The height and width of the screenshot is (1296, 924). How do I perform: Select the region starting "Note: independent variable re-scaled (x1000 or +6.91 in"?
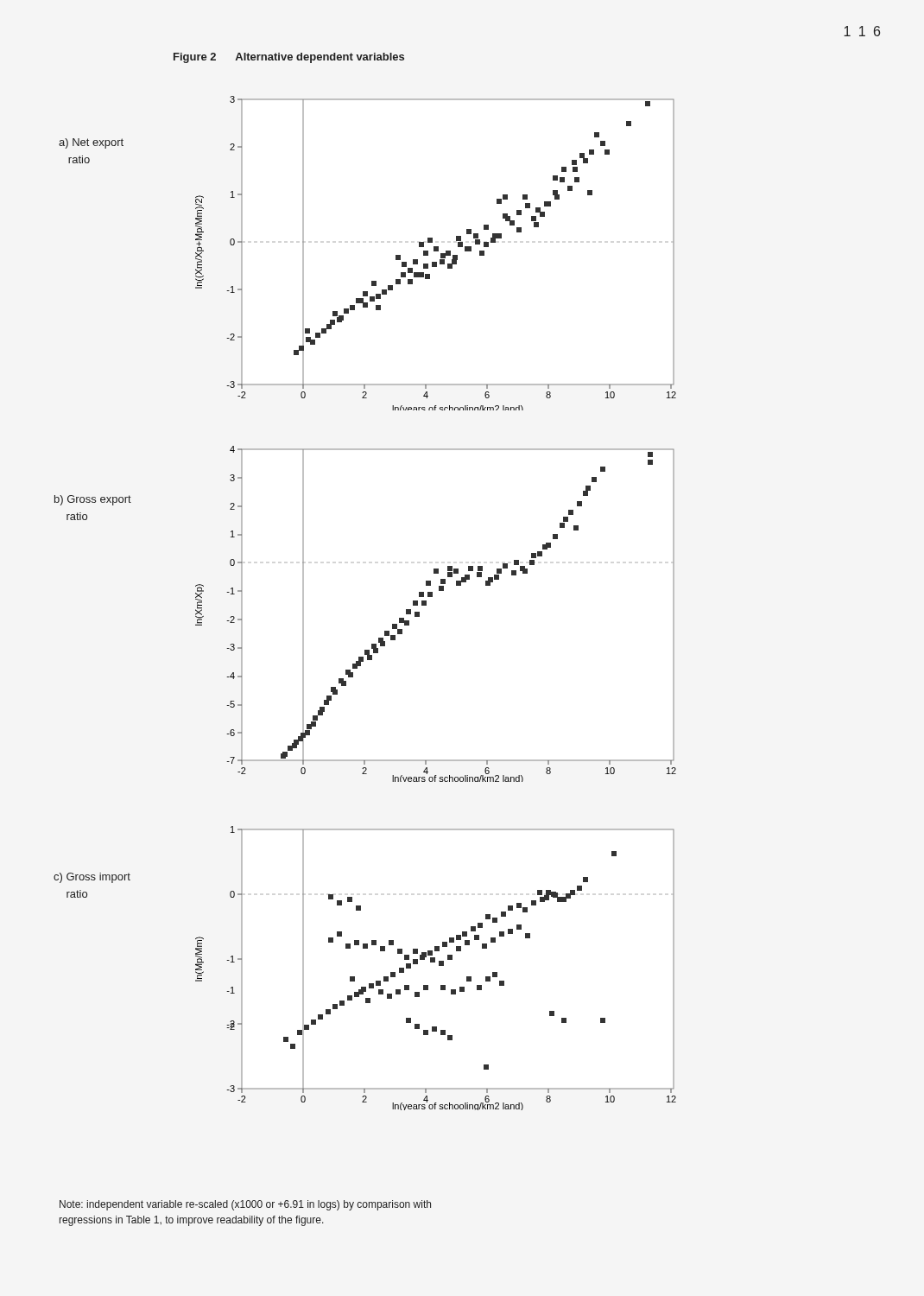coord(245,1212)
